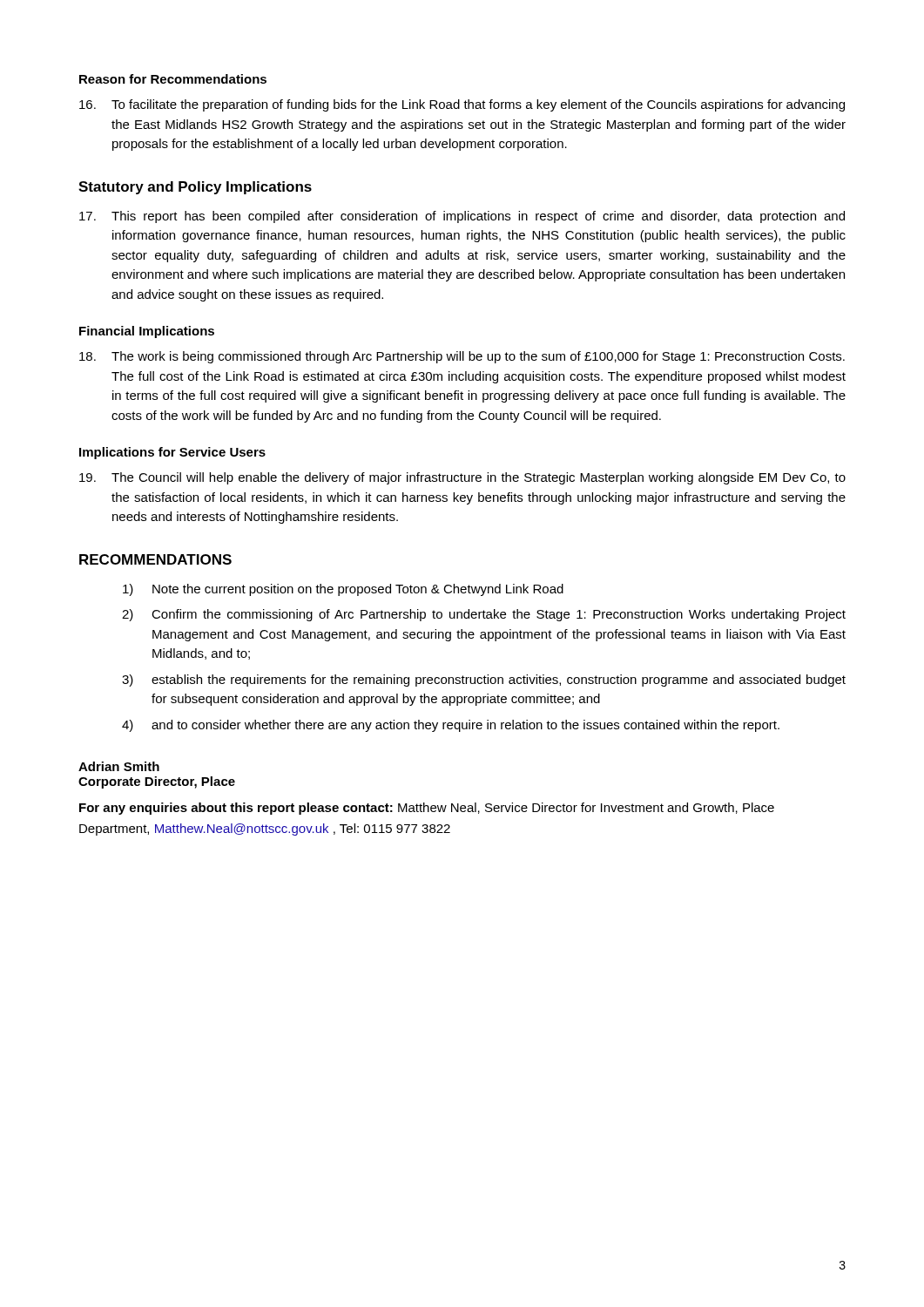Point to the passage starting "The work is being"

(x=462, y=386)
